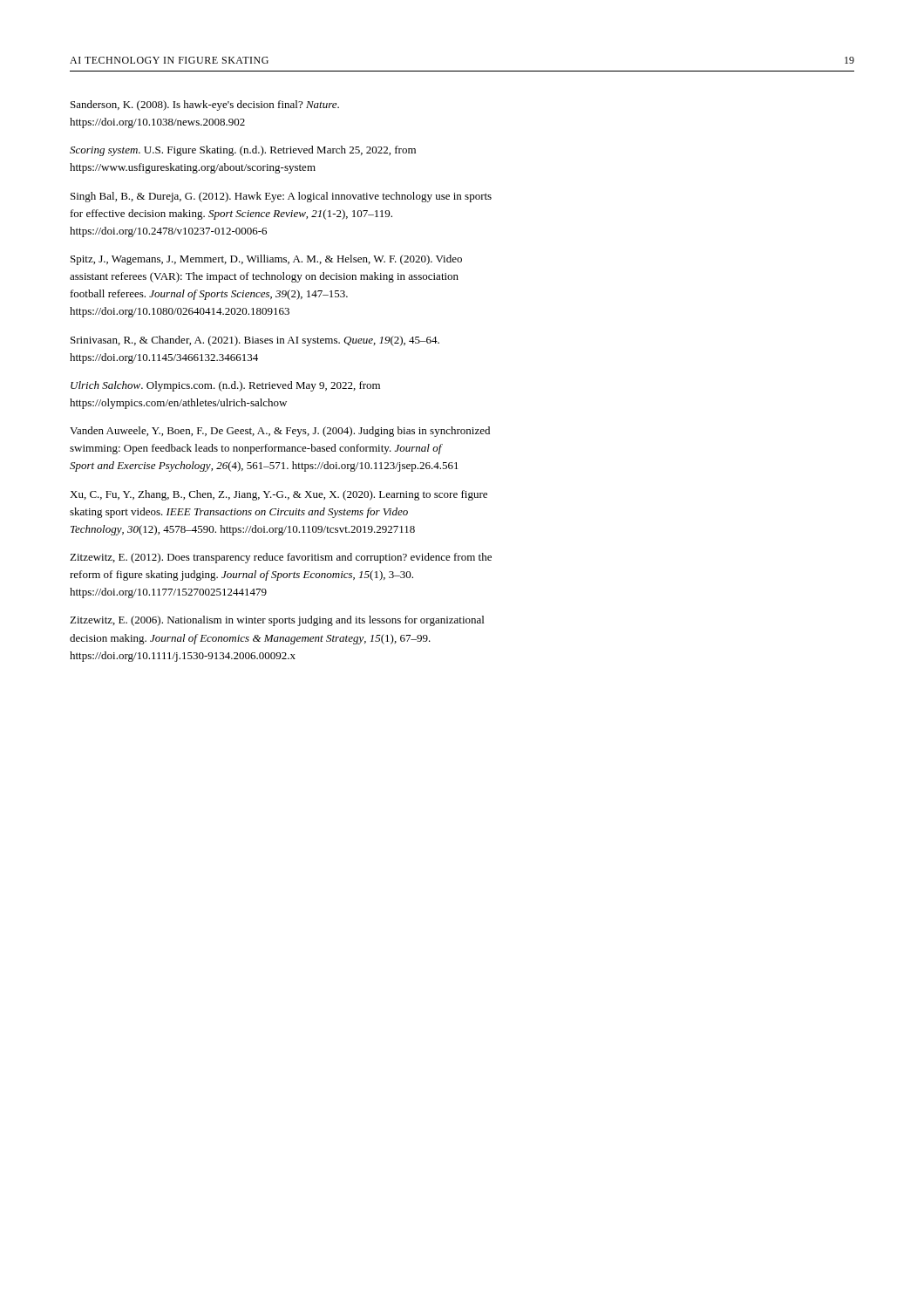Point to the block beginning "Zitzewitz, E. (2012). Does"
The image size is (924, 1308).
point(410,575)
